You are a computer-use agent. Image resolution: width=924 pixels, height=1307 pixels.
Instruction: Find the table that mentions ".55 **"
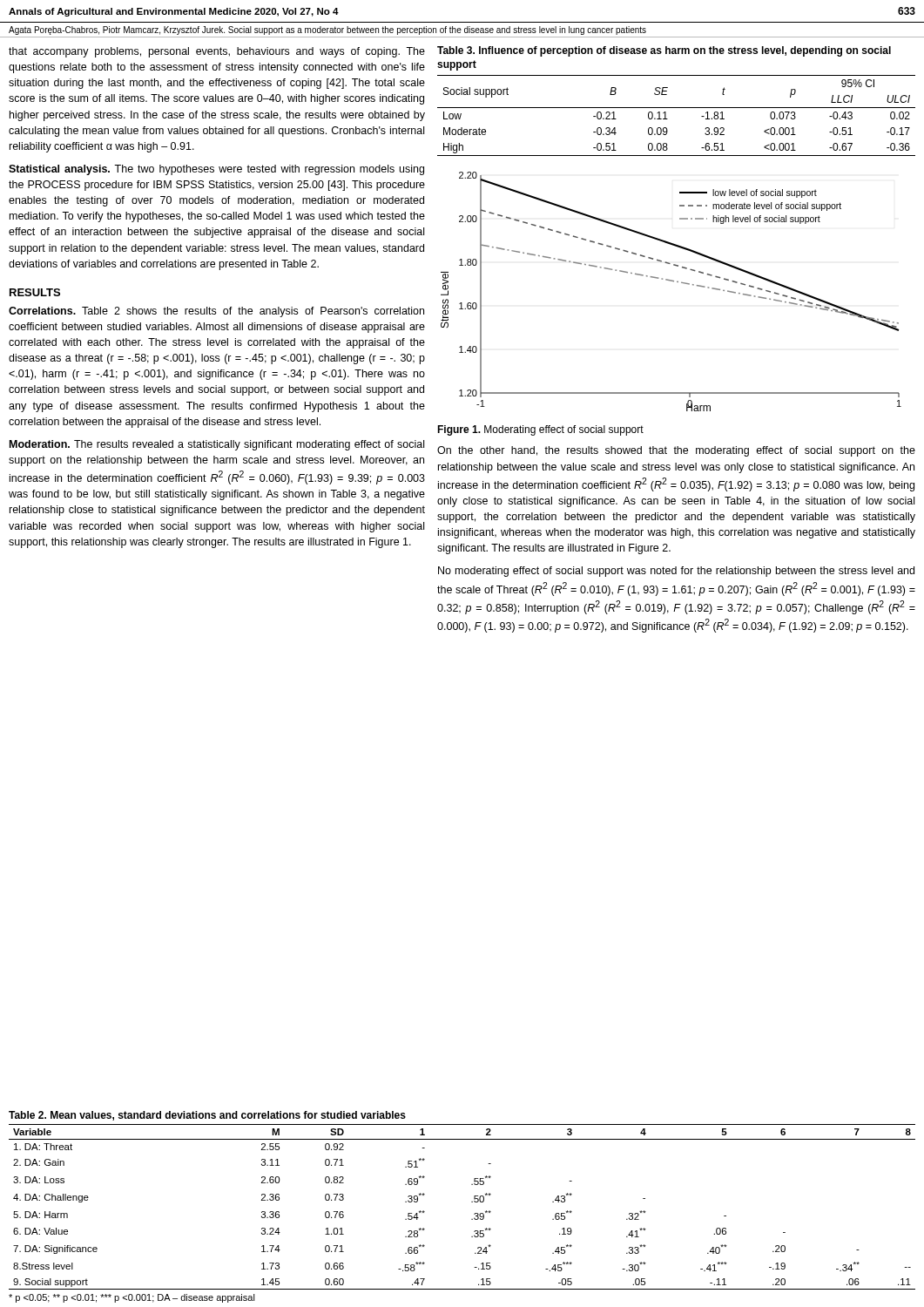click(x=462, y=1207)
